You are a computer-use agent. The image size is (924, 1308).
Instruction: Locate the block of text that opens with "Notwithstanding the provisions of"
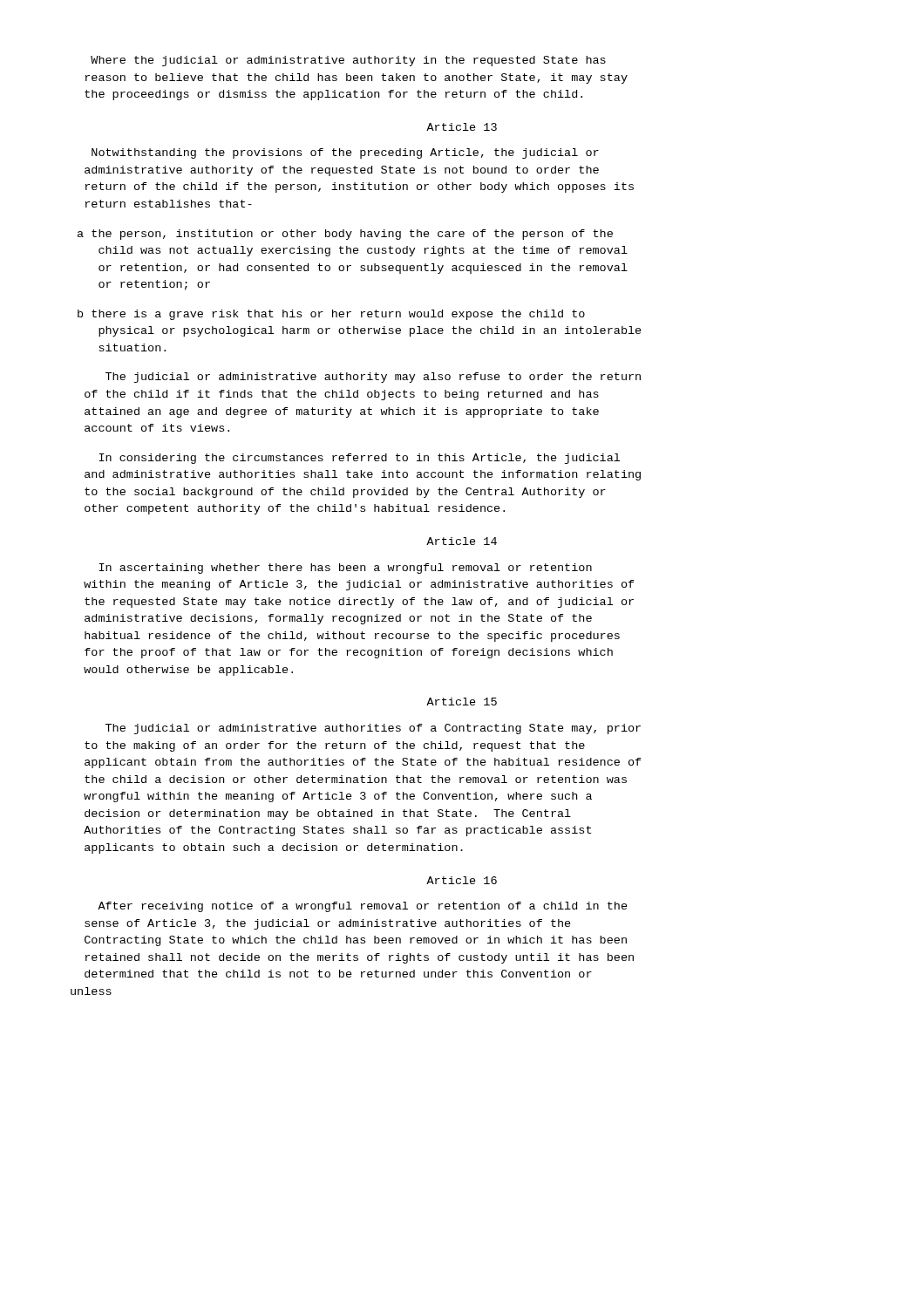462,179
